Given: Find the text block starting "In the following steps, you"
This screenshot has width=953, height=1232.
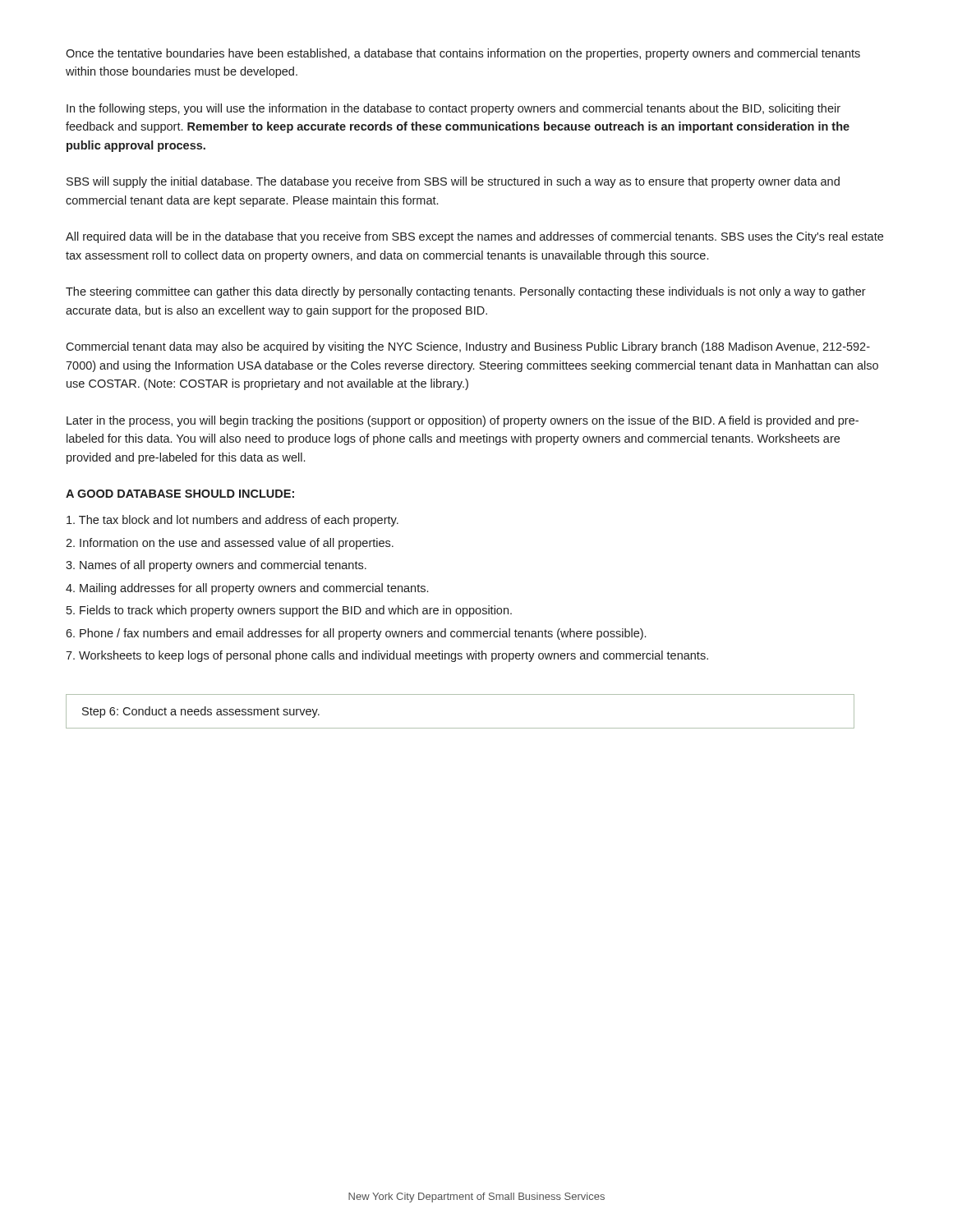Looking at the screenshot, I should [458, 127].
